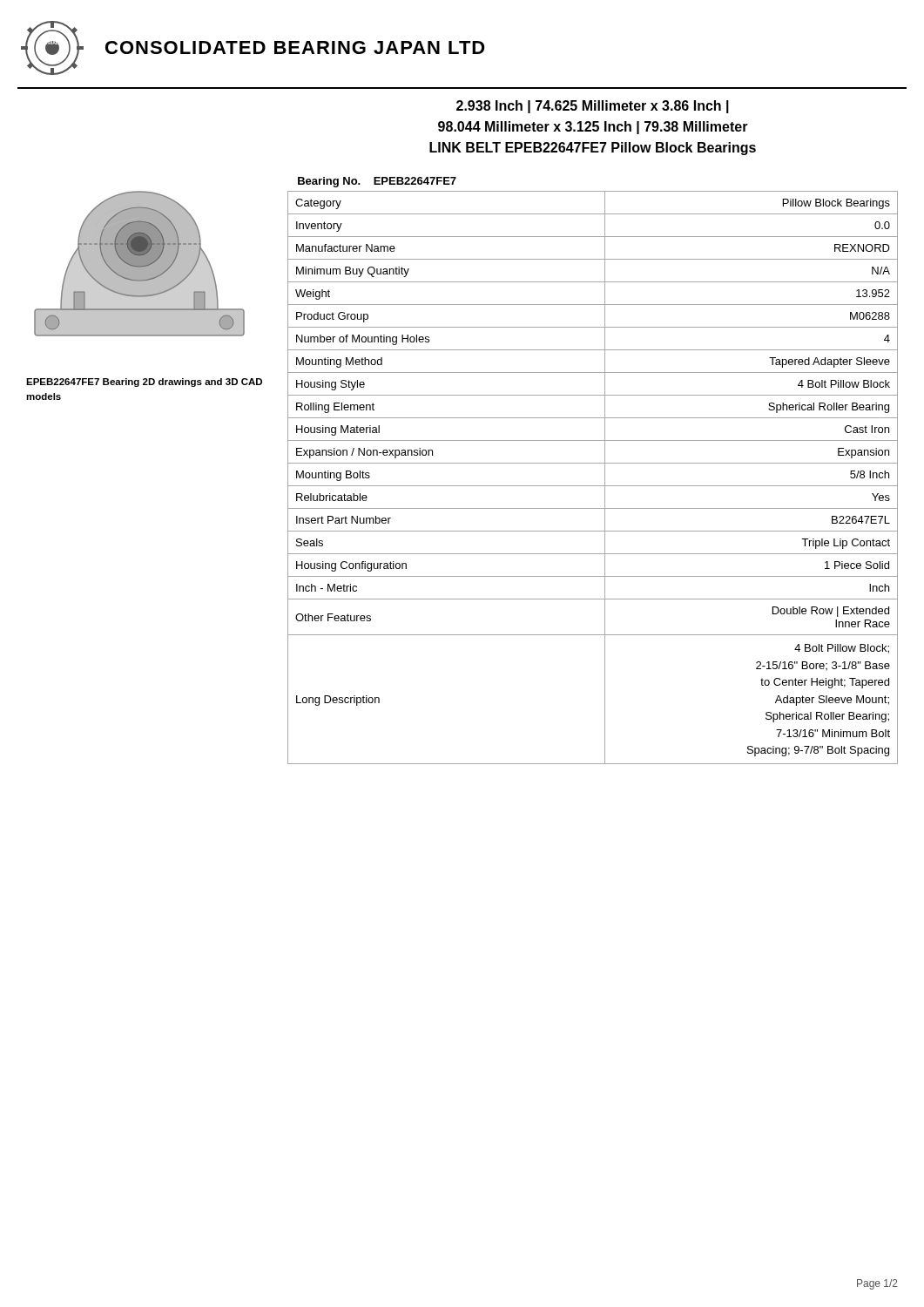Click the photo
This screenshot has width=924, height=1307.
pyautogui.click(x=148, y=237)
